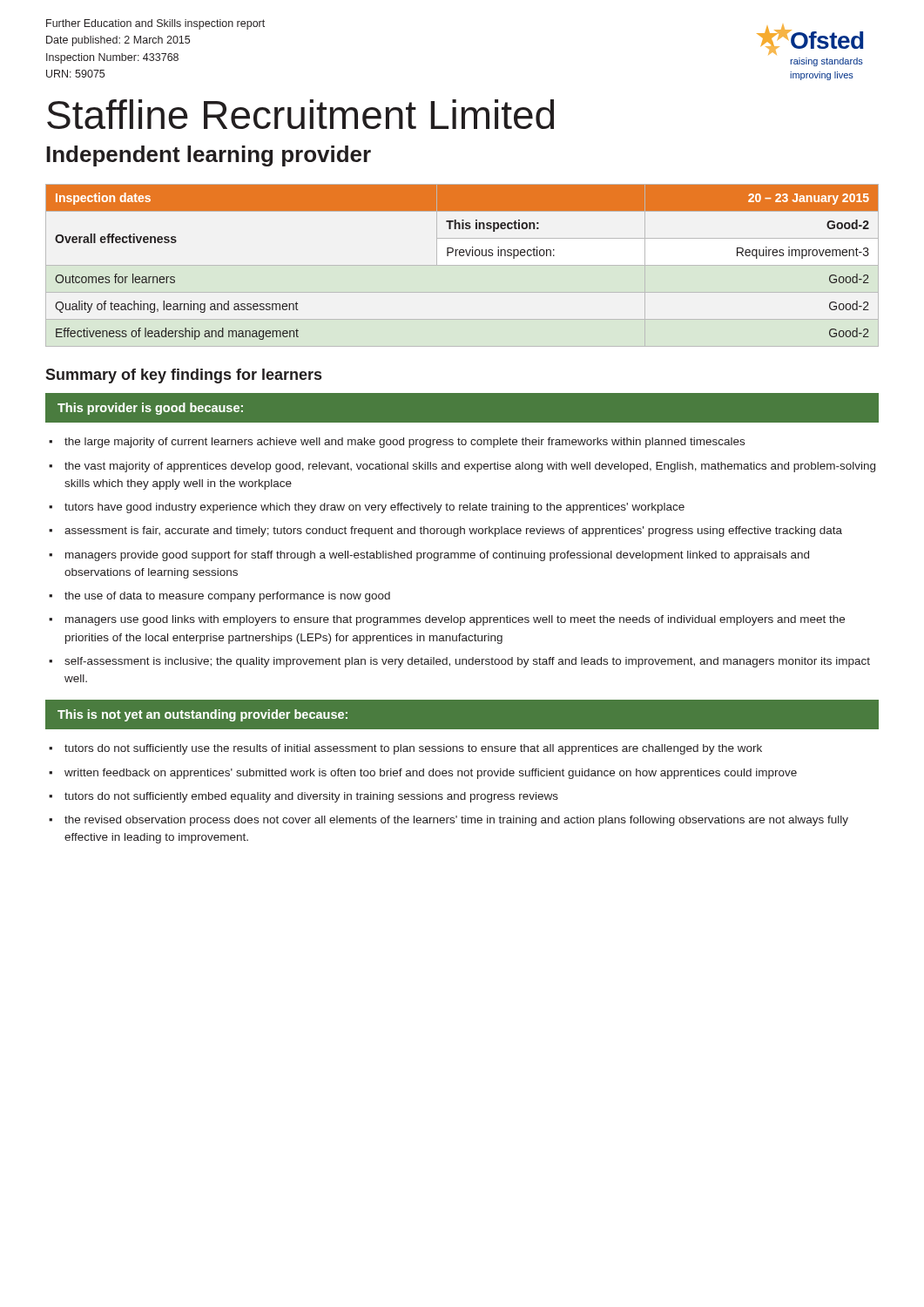Point to the block starting "the vast majority of apprentices"
The image size is (924, 1307).
[470, 474]
